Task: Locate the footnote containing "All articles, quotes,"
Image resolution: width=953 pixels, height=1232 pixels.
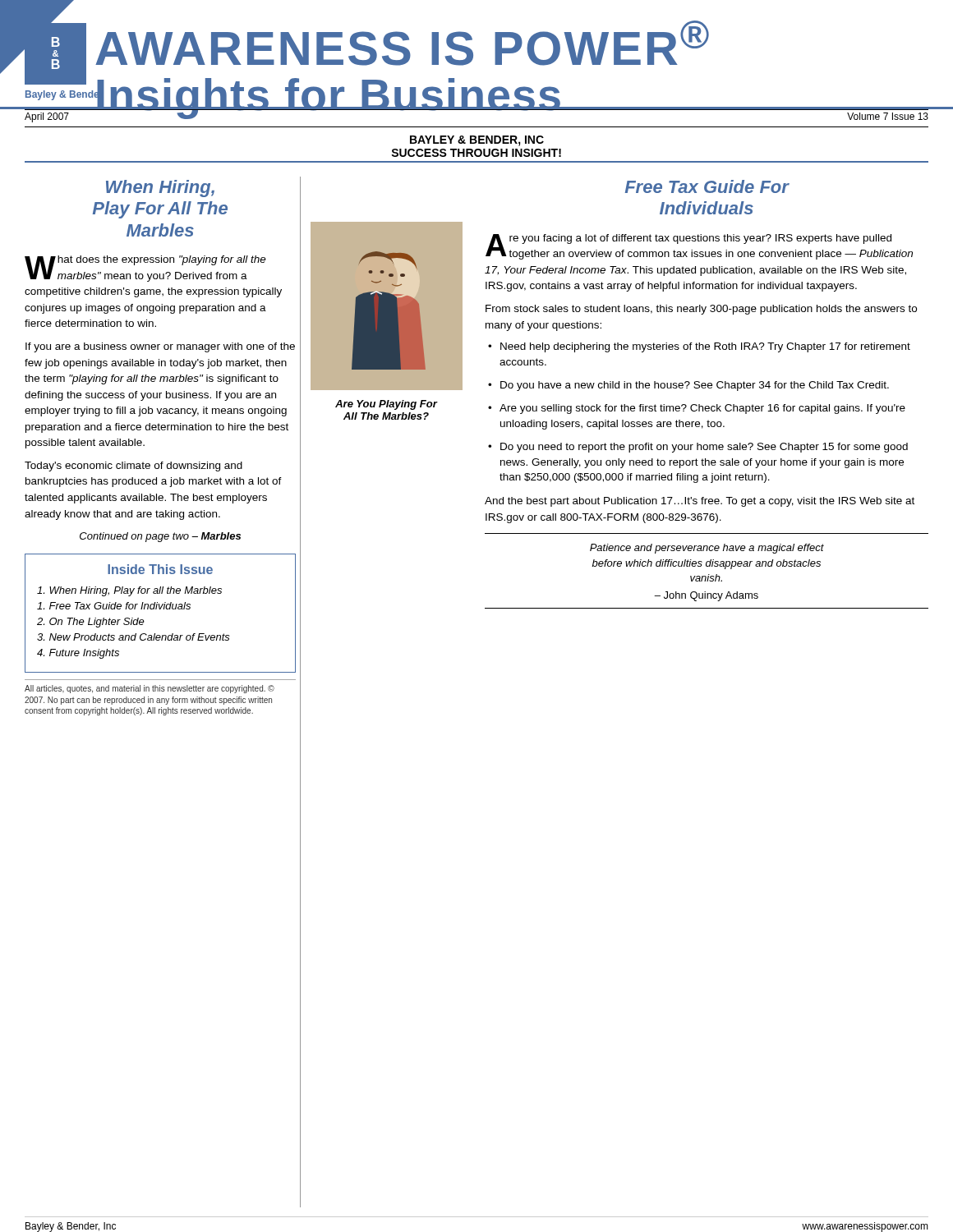Action: [x=149, y=700]
